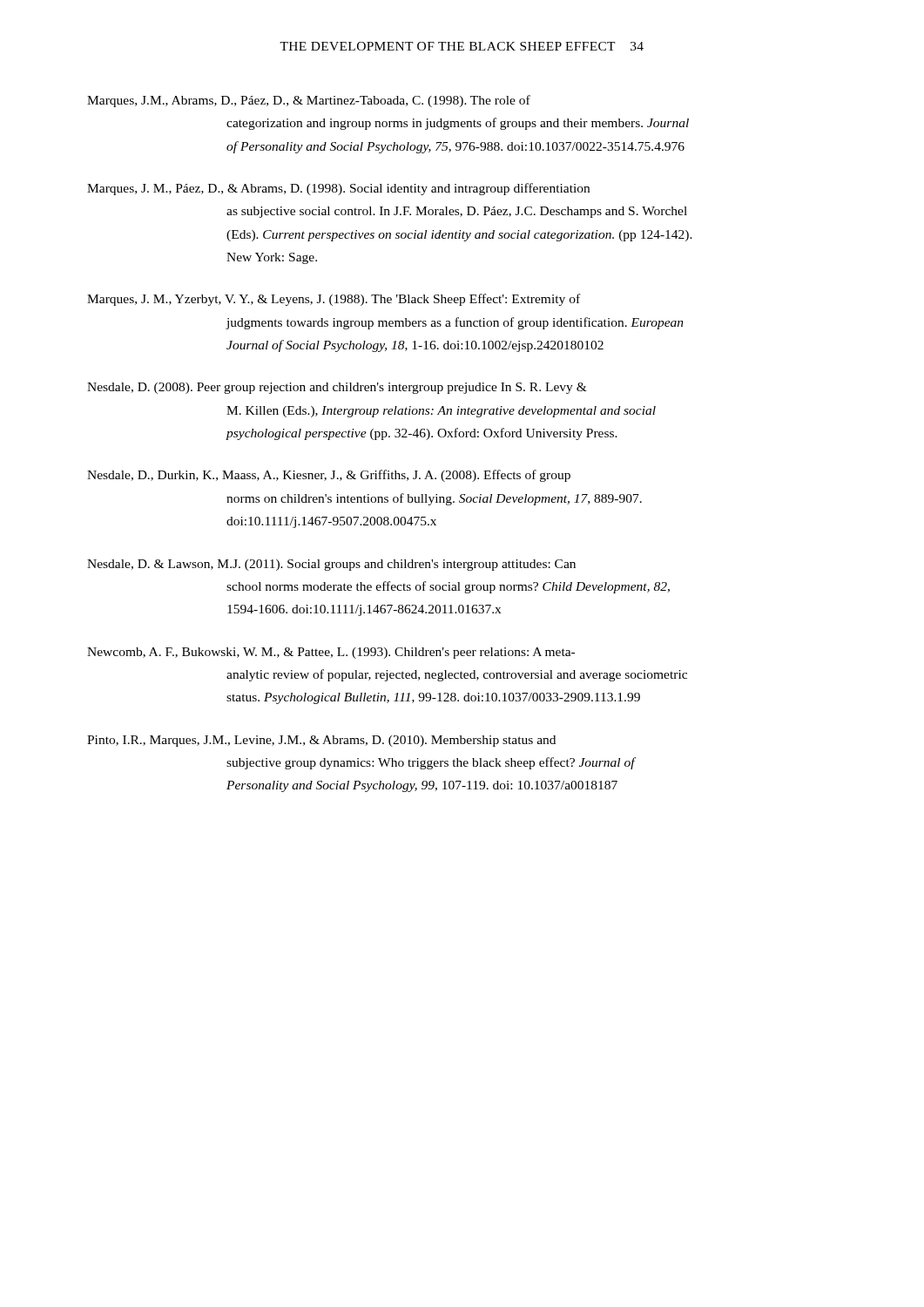This screenshot has width=924, height=1307.
Task: Locate the list item containing "Marques, J. M., Yzerbyt, V."
Action: pyautogui.click(x=462, y=324)
